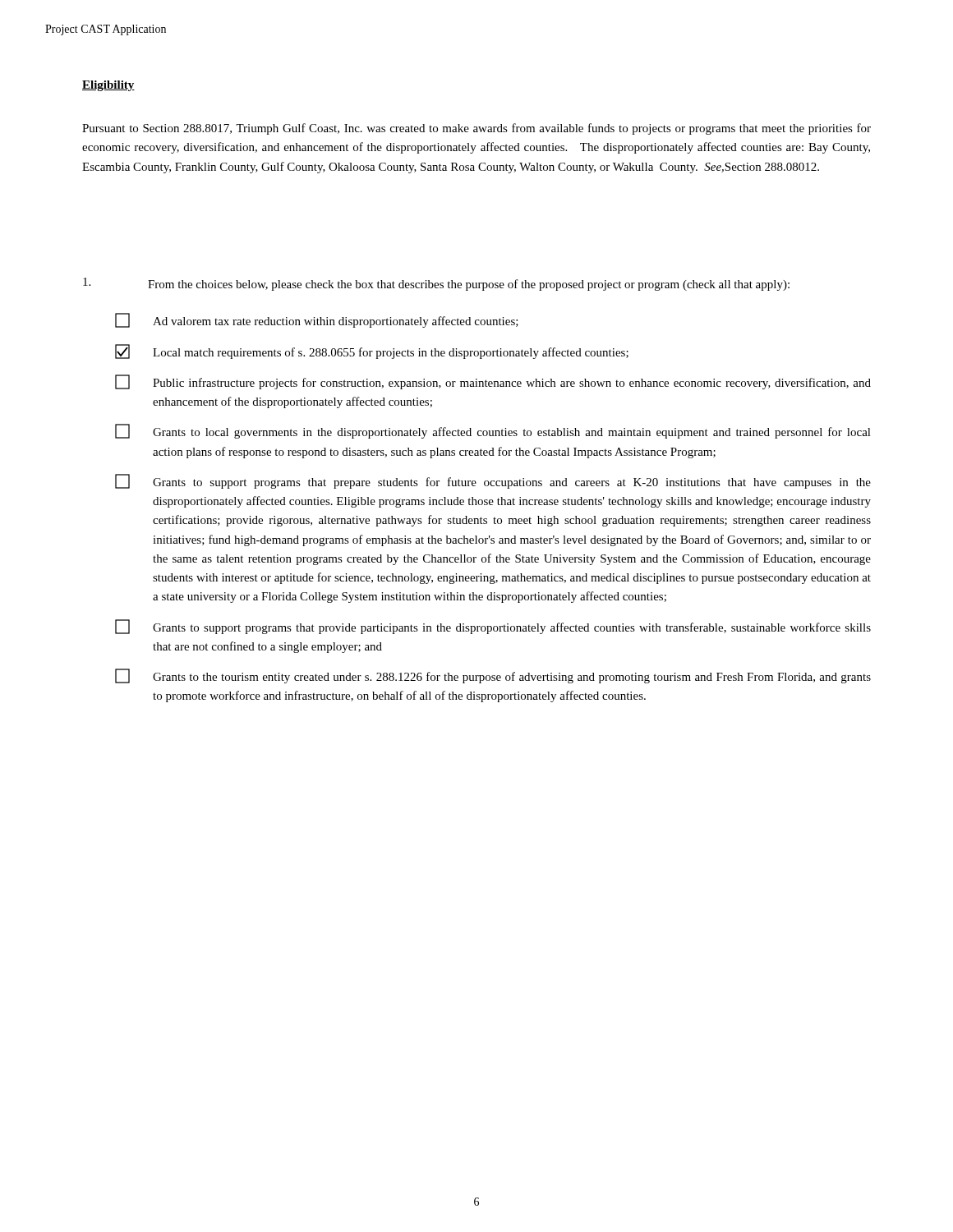Screen dimensions: 1232x953
Task: Locate the text block that reads "Pursuant to Section 288.8017,"
Action: coord(476,147)
